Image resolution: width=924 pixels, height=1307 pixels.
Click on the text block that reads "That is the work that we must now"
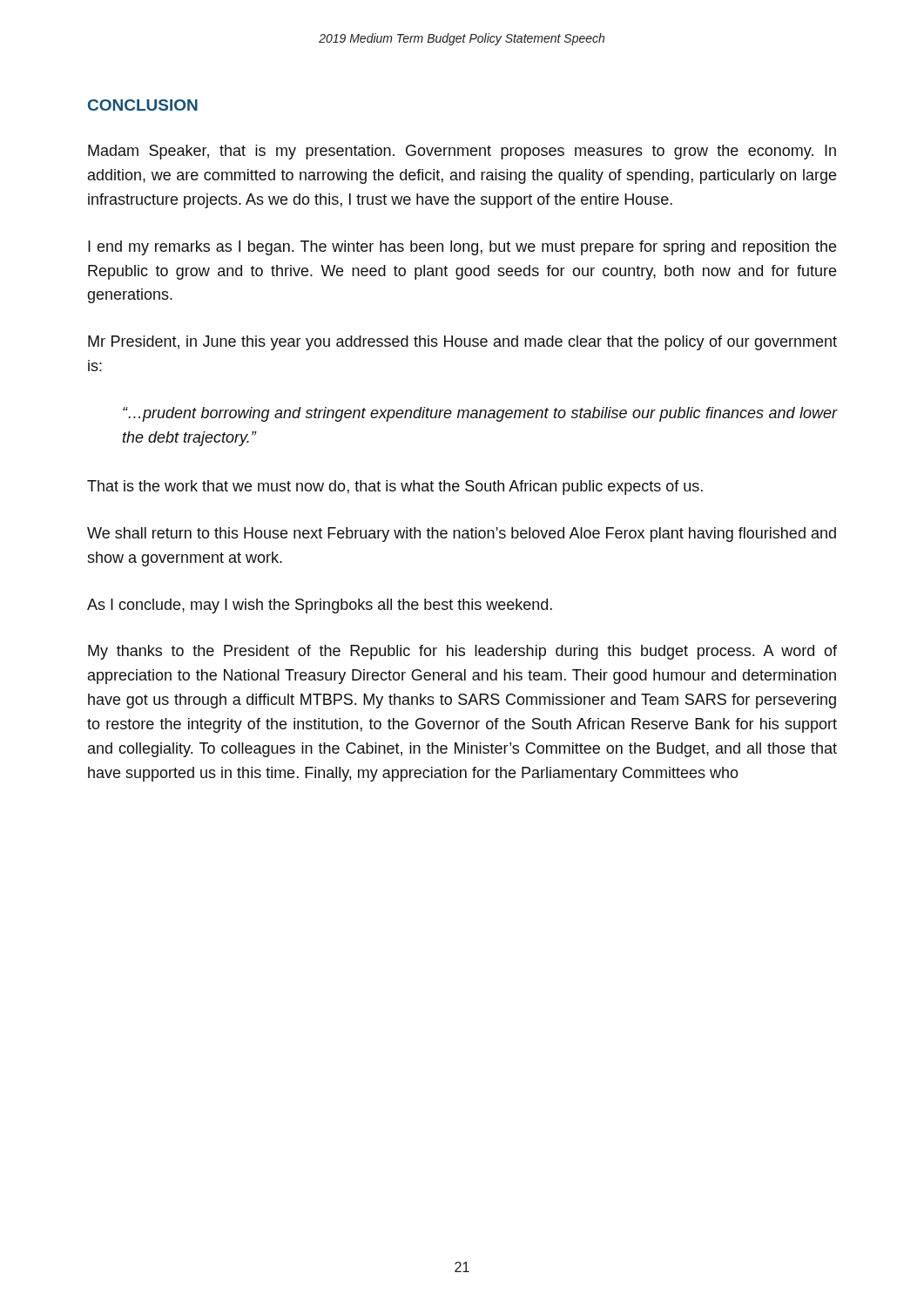[x=396, y=486]
